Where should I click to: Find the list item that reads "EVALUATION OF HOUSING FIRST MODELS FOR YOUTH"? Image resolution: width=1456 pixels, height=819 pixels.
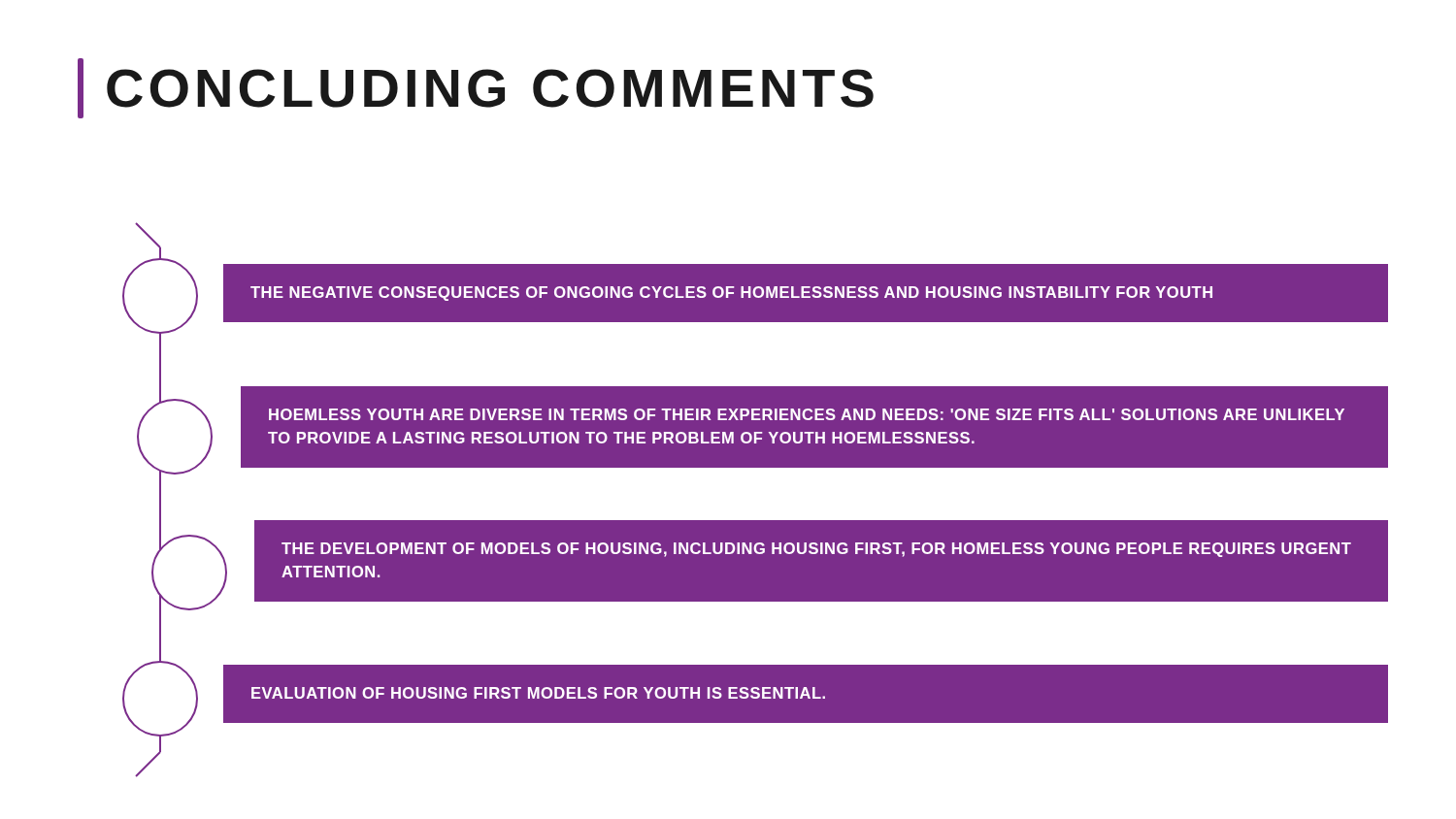pos(539,693)
